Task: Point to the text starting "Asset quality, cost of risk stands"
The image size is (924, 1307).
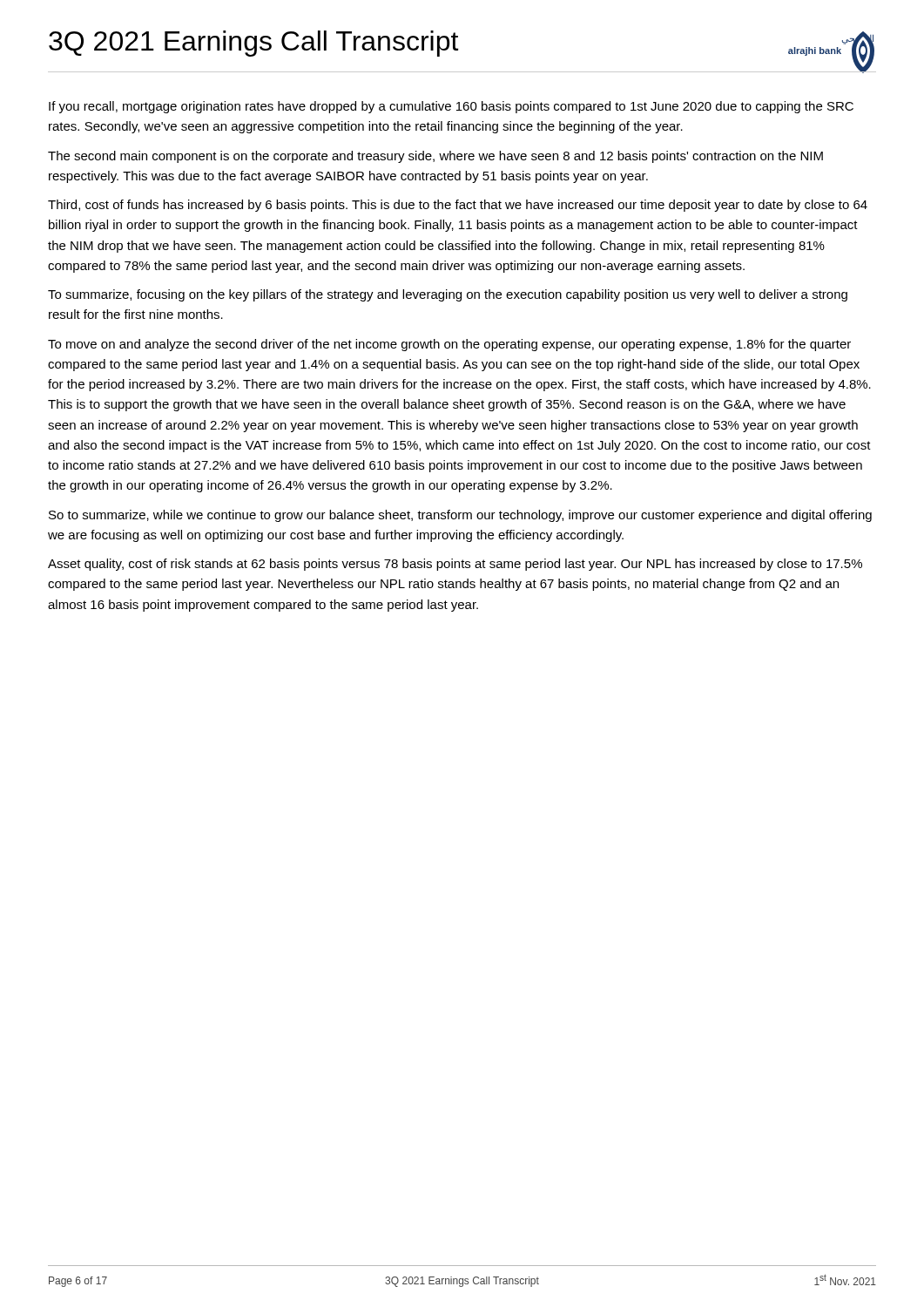Action: point(455,584)
